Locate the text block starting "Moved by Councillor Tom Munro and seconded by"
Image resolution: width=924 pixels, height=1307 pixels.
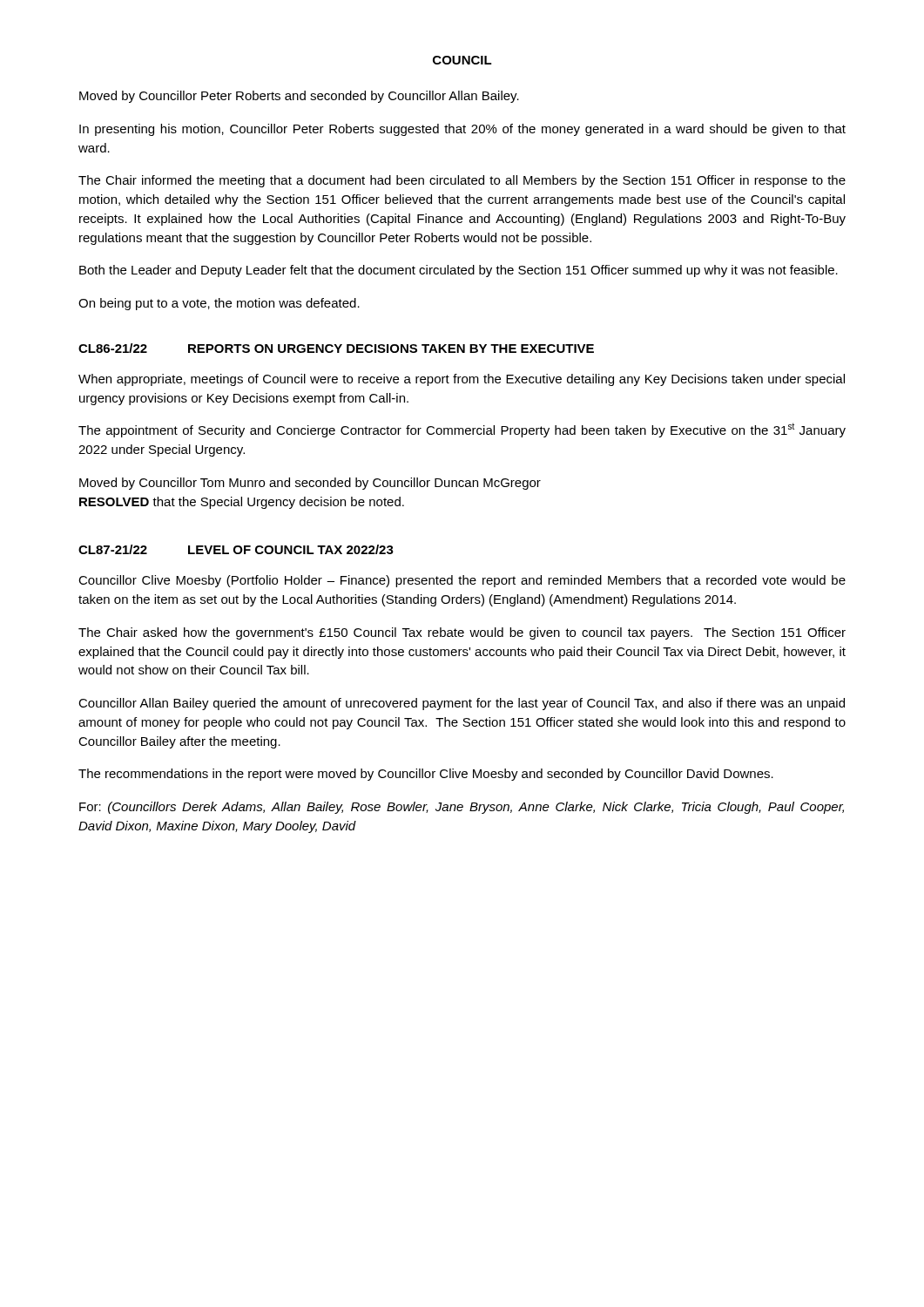tap(309, 492)
